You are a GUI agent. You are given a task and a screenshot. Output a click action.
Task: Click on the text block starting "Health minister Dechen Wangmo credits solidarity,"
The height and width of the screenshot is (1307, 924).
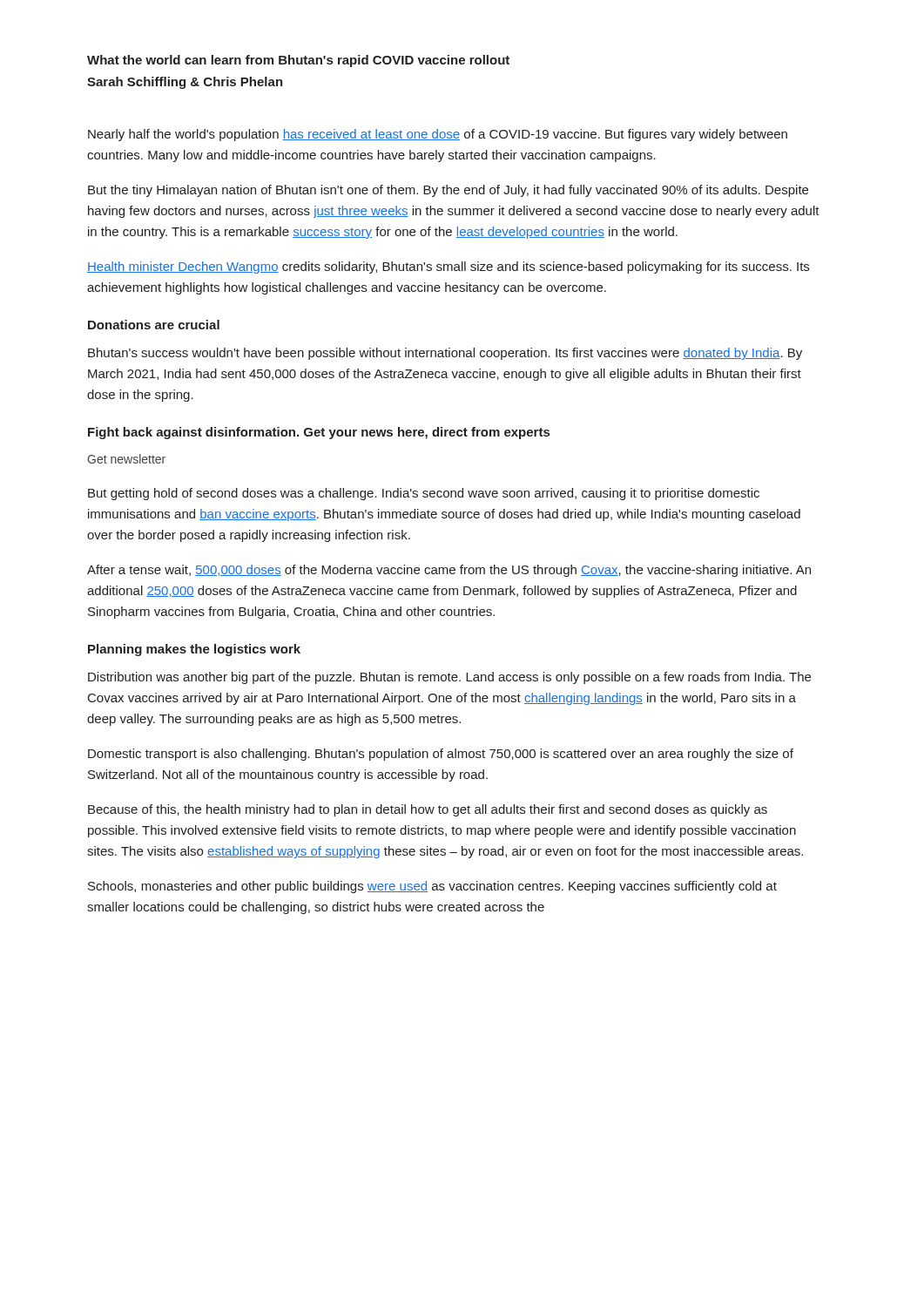tap(453, 277)
